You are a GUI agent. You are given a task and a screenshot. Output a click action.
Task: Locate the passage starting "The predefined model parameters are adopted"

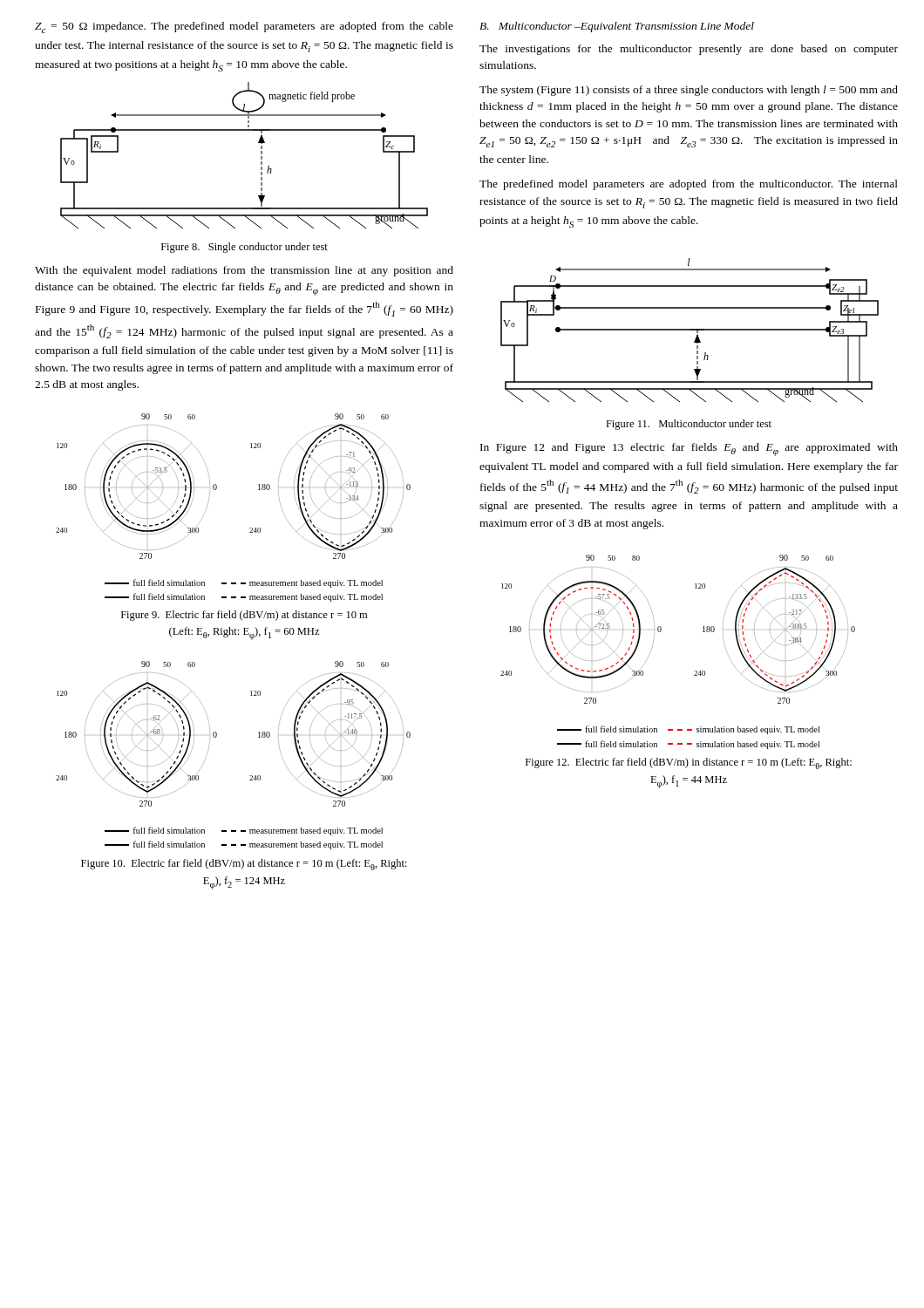[689, 203]
